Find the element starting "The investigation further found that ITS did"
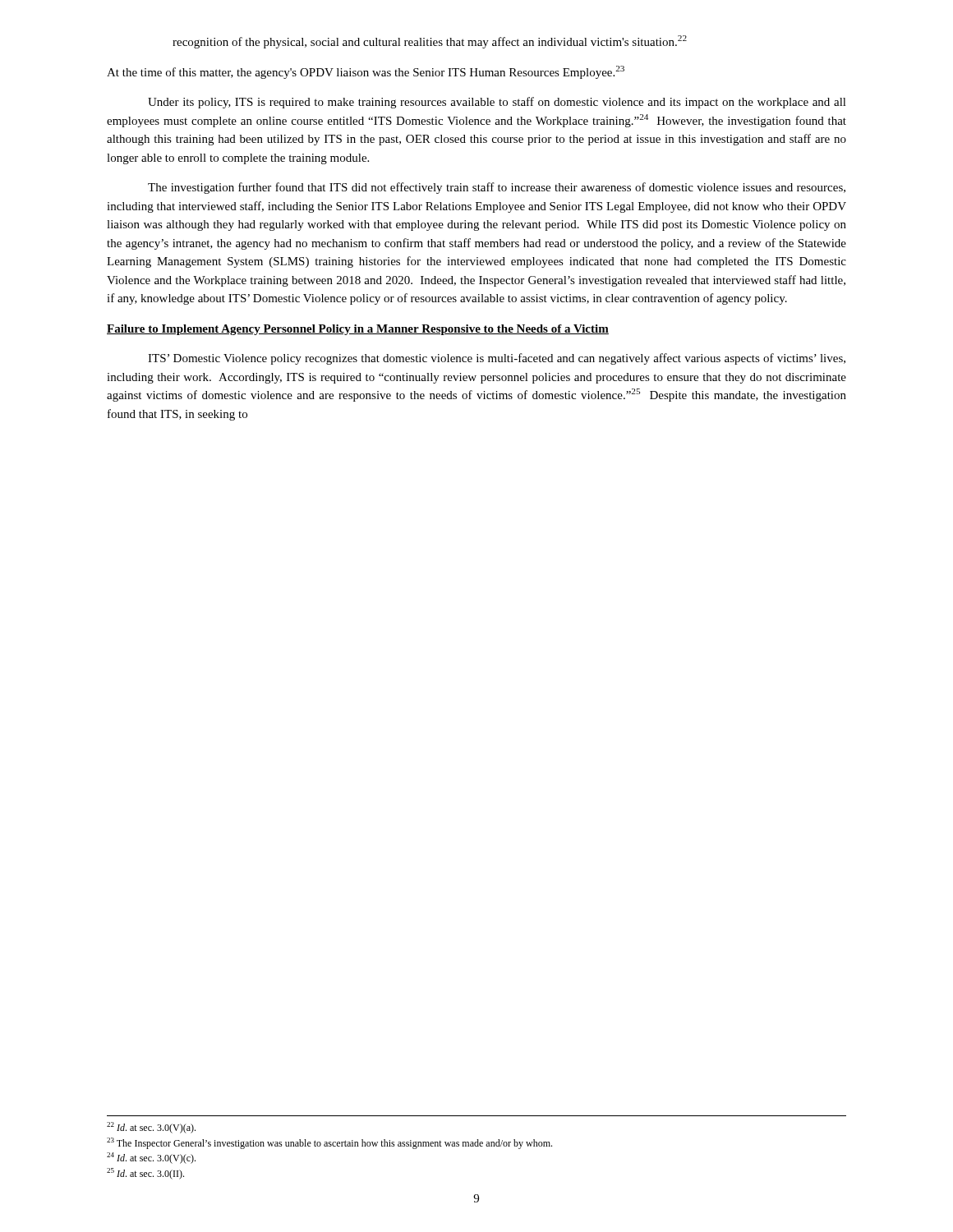 [x=476, y=243]
